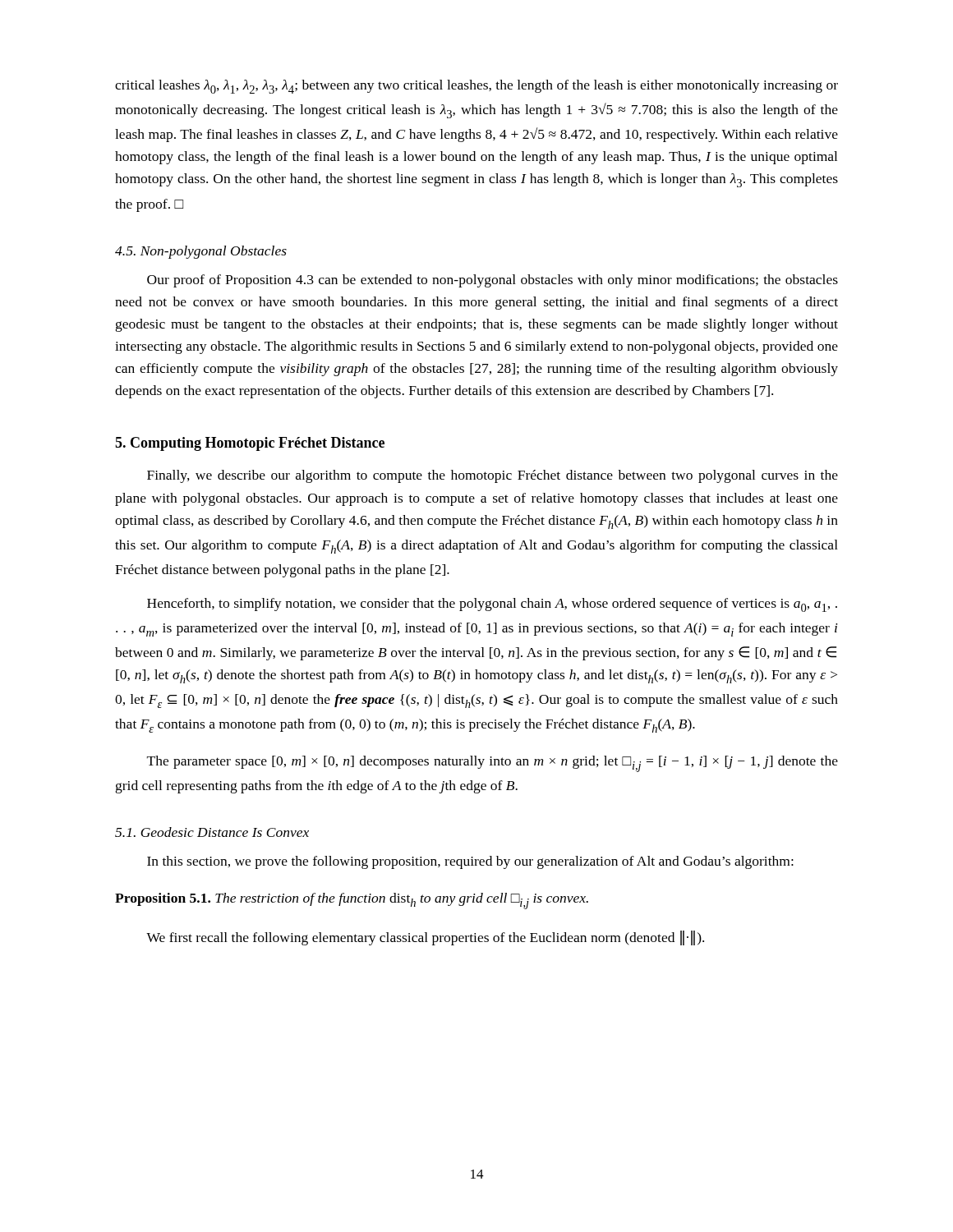This screenshot has width=953, height=1232.
Task: Click on the block starting "4.5. Non-polygonal Obstacles"
Action: tap(201, 252)
